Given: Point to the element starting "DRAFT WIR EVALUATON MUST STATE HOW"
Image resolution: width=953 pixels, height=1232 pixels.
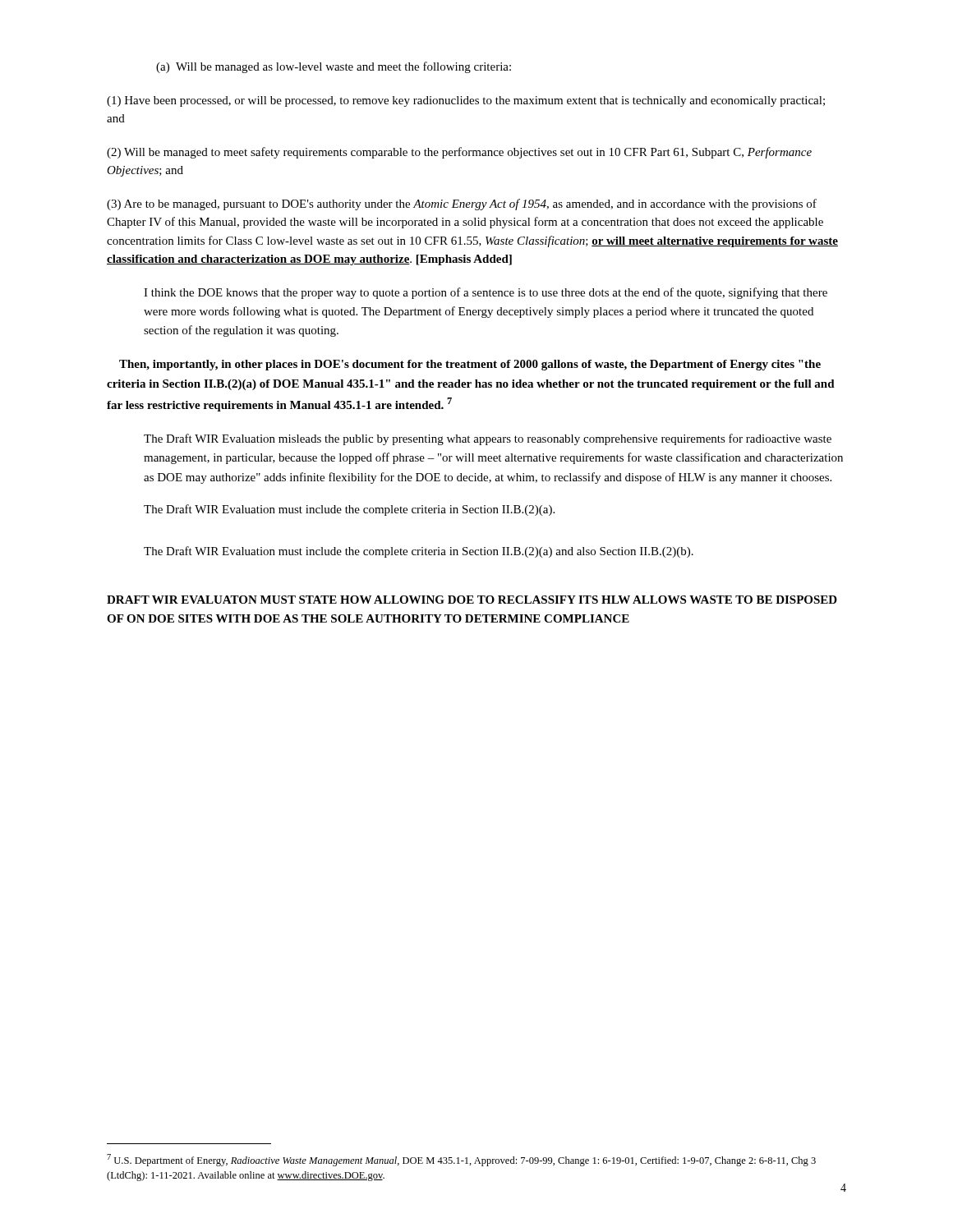Looking at the screenshot, I should click(472, 609).
